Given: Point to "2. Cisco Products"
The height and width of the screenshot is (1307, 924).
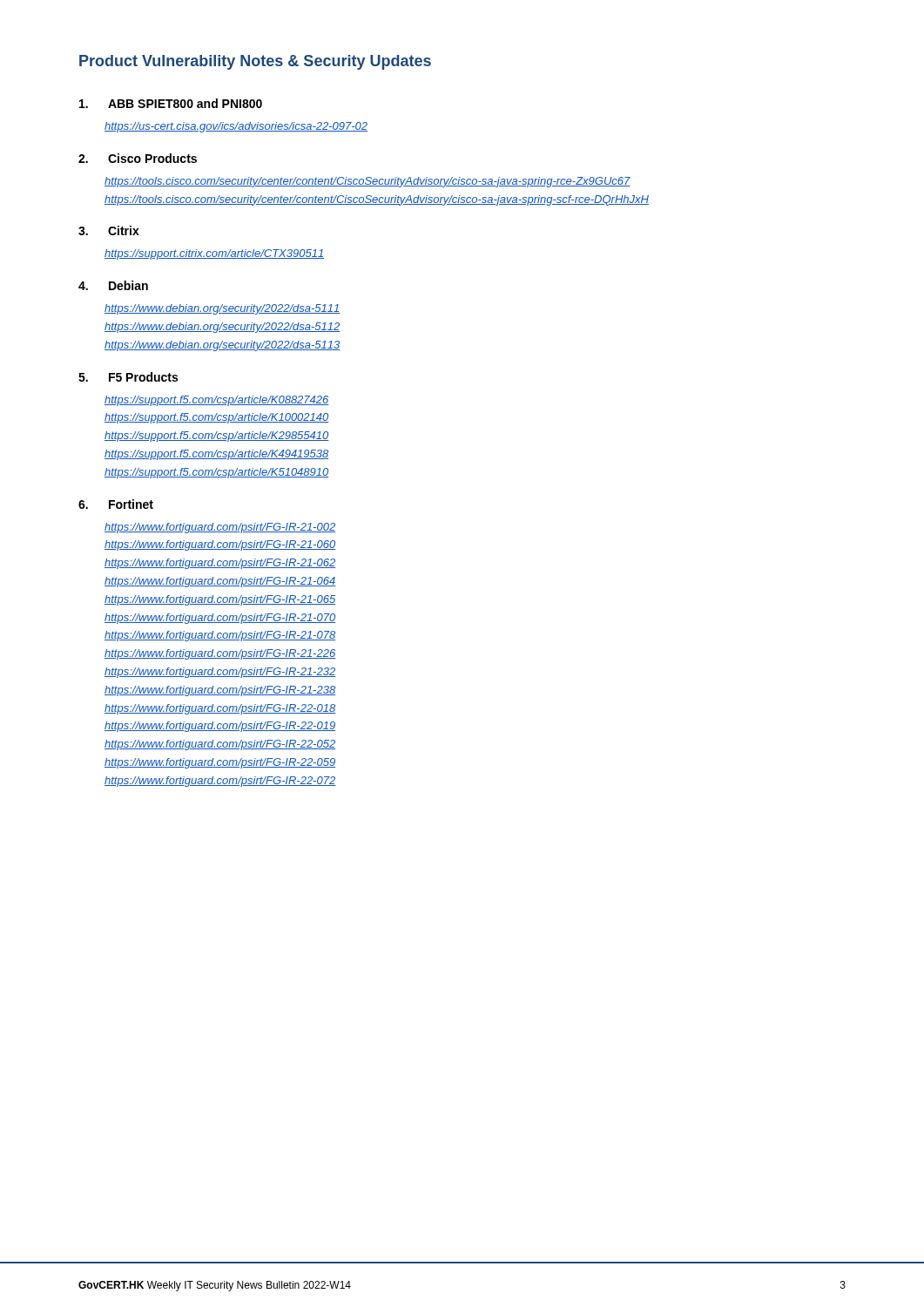Looking at the screenshot, I should coord(138,158).
